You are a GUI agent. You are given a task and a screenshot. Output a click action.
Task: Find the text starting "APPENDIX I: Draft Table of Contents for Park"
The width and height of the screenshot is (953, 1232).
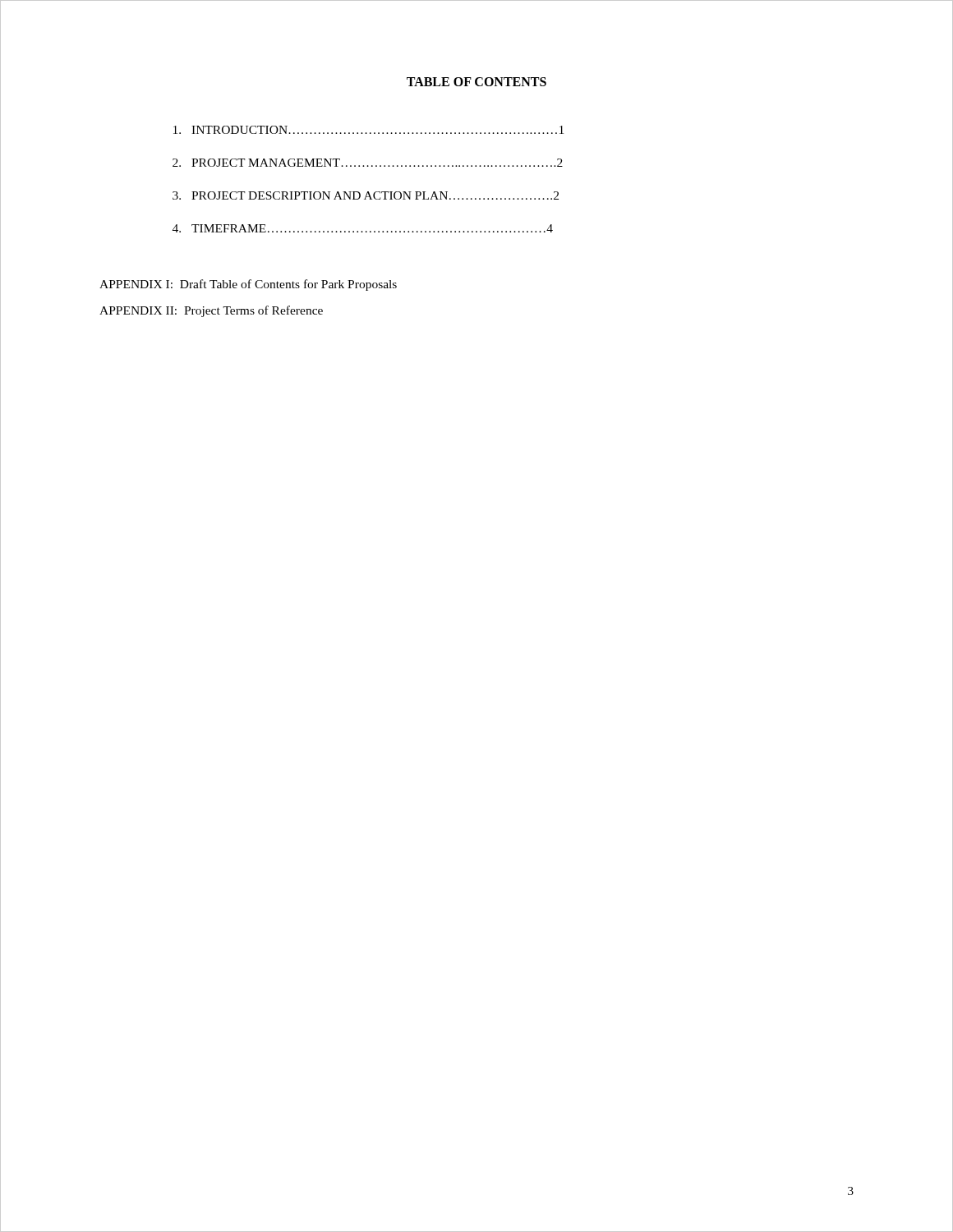[x=248, y=284]
